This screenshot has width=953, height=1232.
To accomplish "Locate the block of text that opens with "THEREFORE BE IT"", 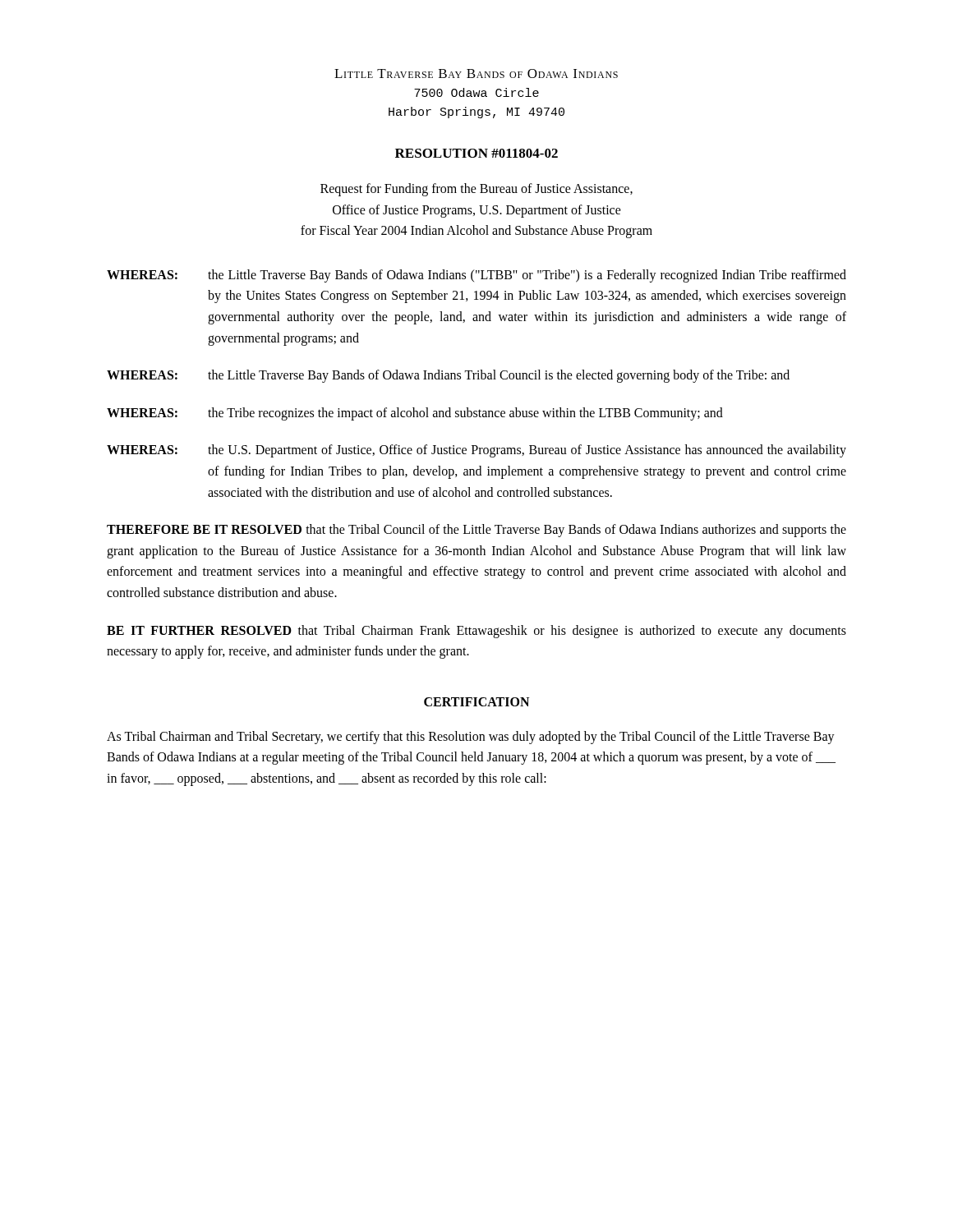I will (476, 531).
